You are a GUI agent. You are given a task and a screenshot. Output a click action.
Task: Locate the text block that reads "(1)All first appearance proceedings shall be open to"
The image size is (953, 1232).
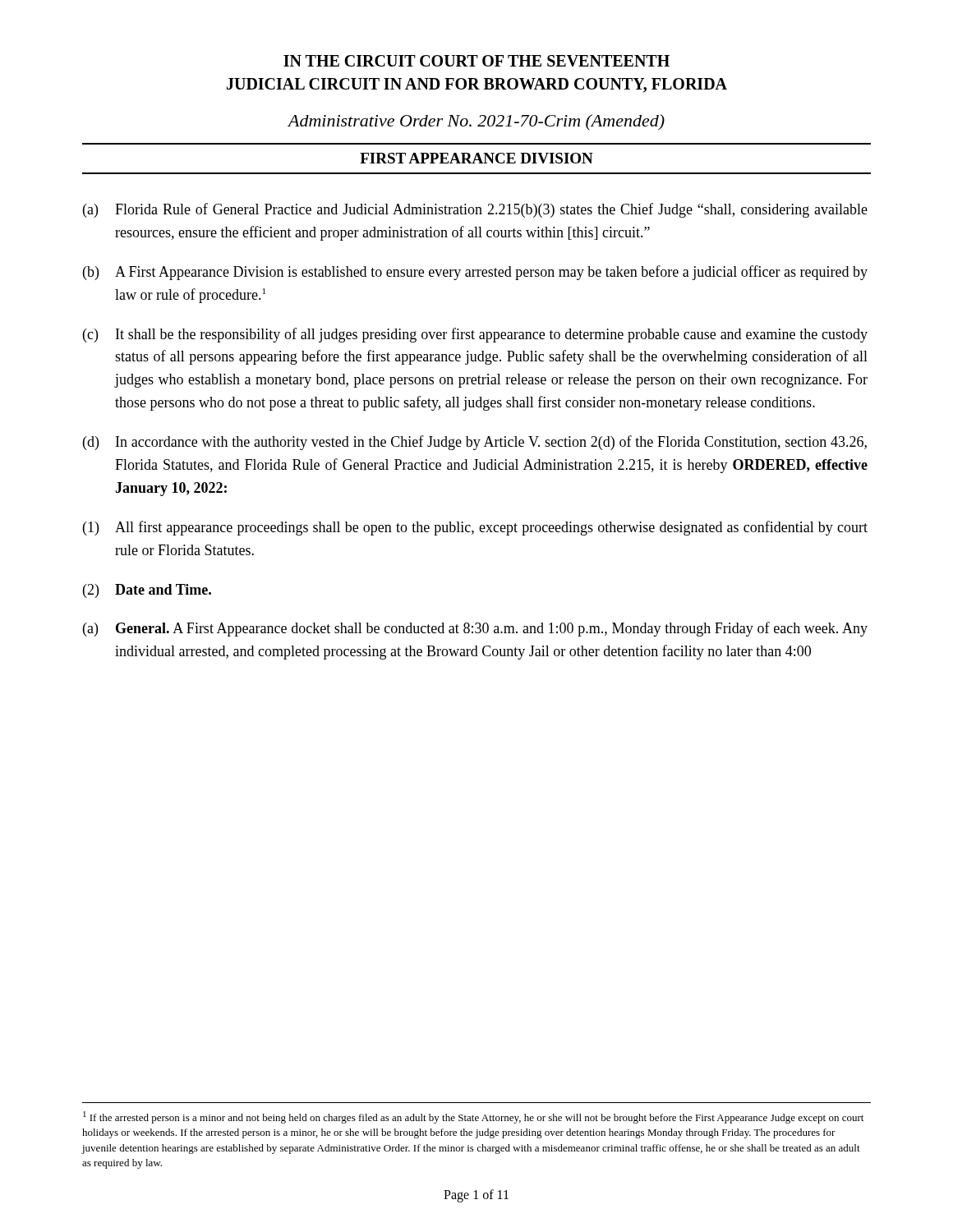coord(475,539)
